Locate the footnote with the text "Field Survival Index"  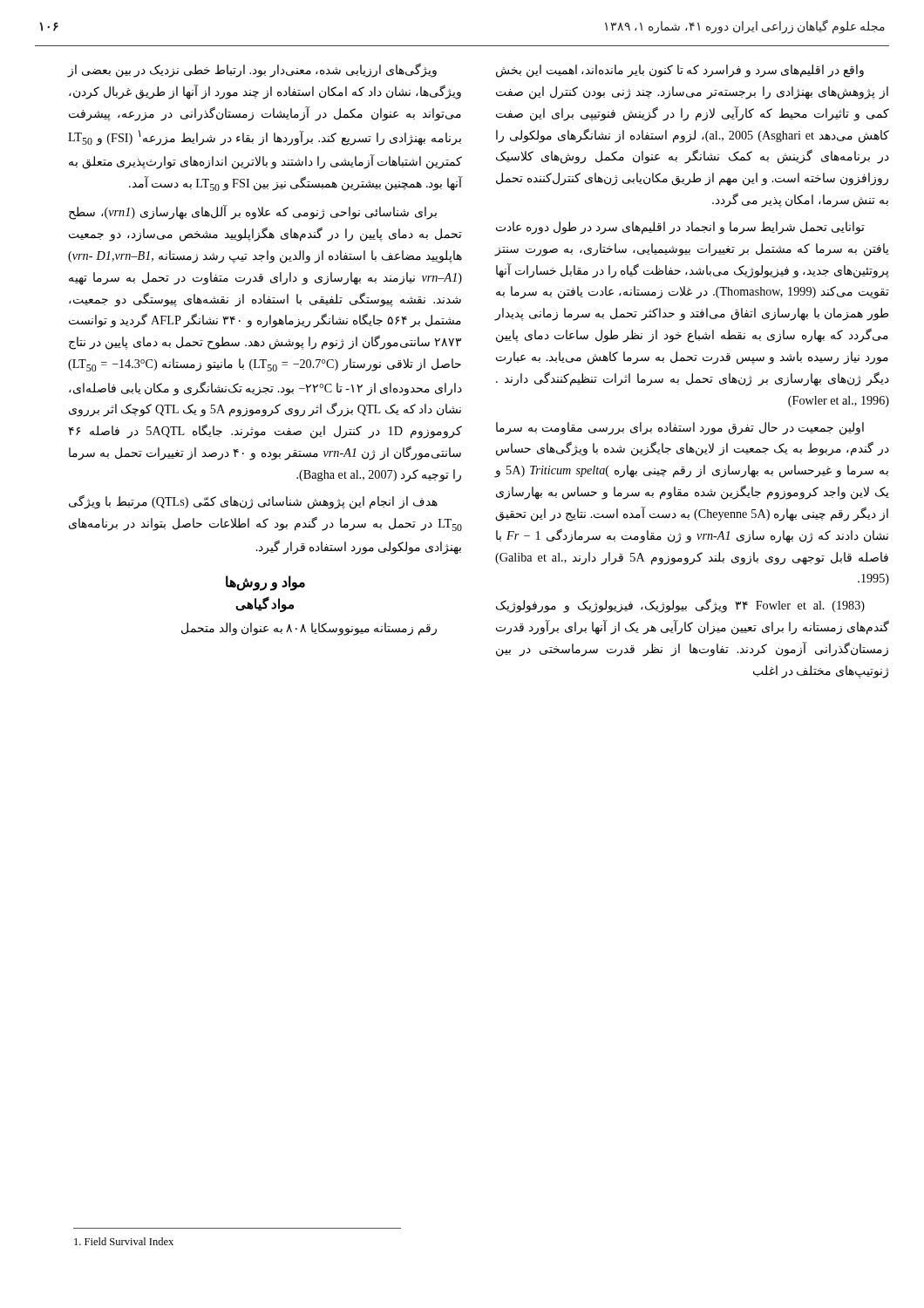point(123,1242)
